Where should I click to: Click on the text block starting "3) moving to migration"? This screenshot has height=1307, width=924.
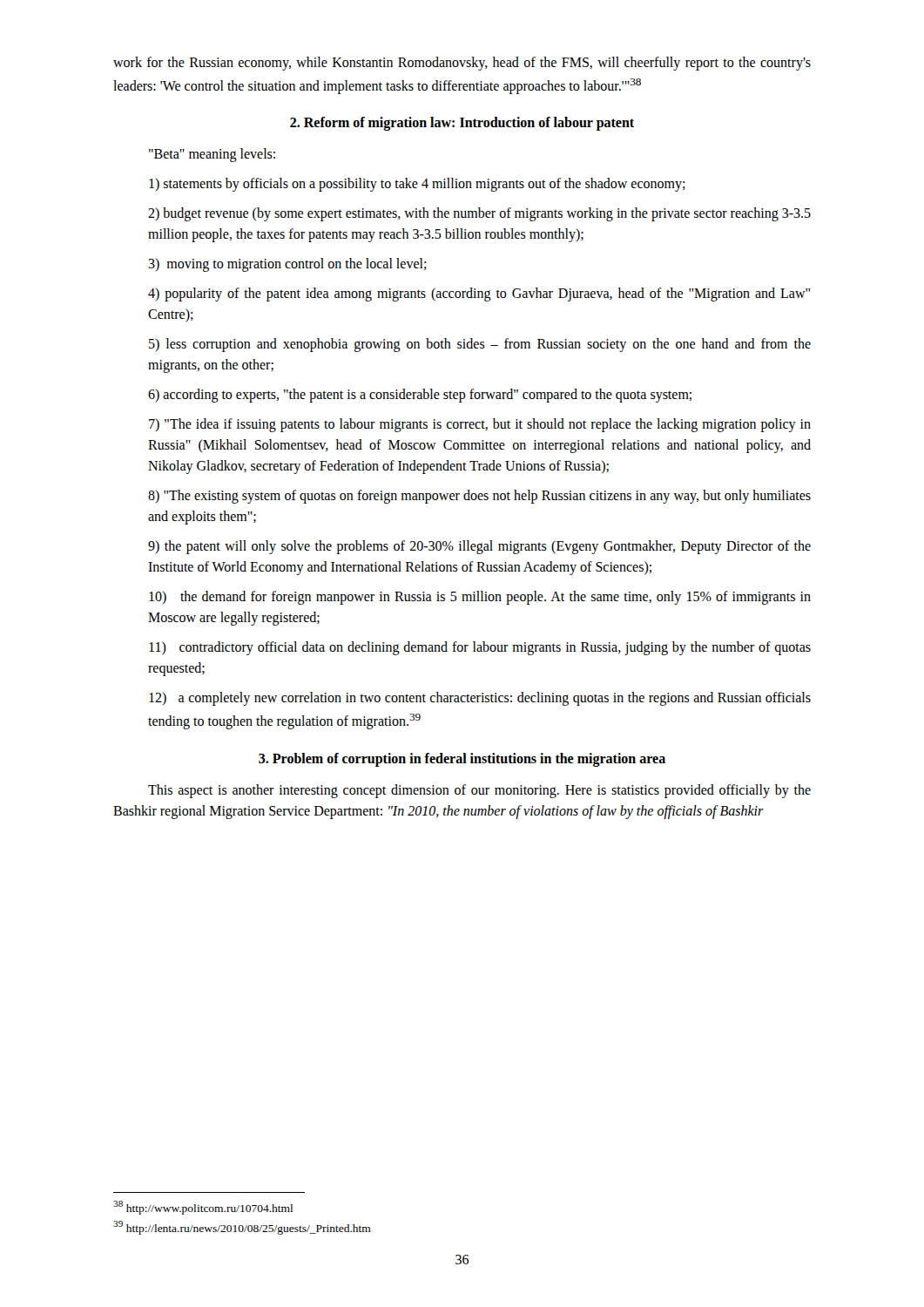pyautogui.click(x=287, y=265)
